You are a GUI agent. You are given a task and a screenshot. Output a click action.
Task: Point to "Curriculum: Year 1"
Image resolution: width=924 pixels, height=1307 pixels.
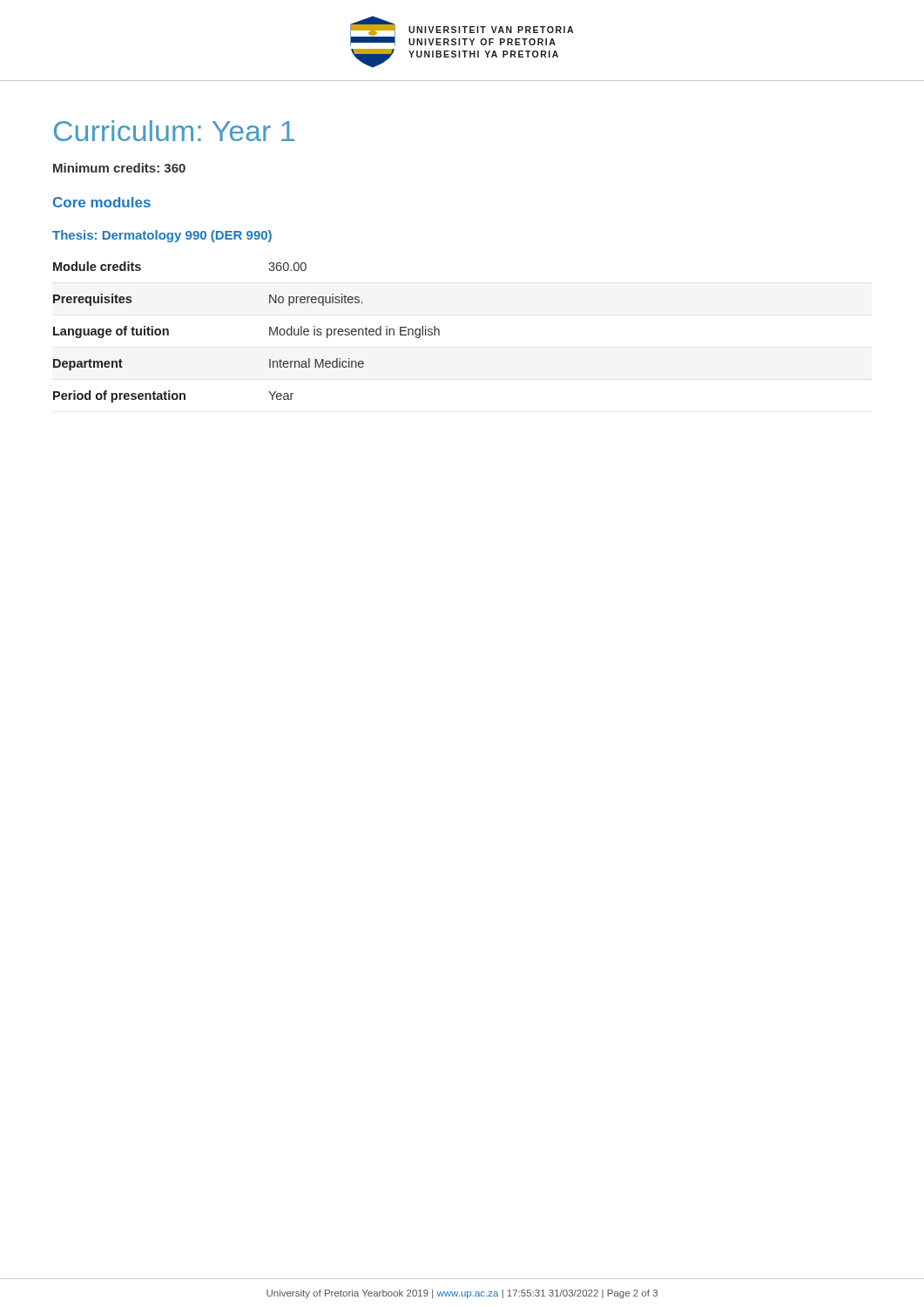pyautogui.click(x=174, y=131)
